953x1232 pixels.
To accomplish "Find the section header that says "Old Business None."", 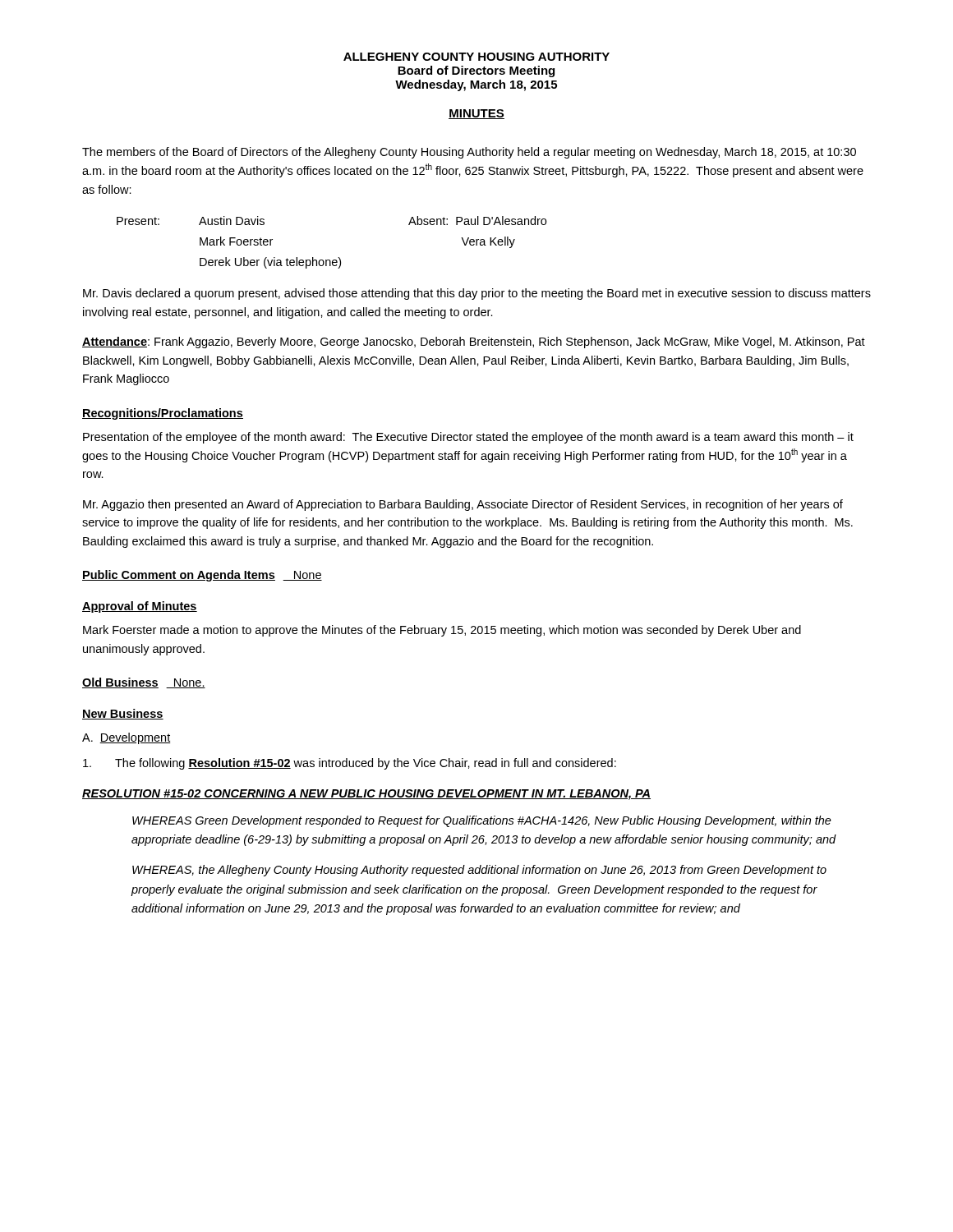I will (x=144, y=683).
